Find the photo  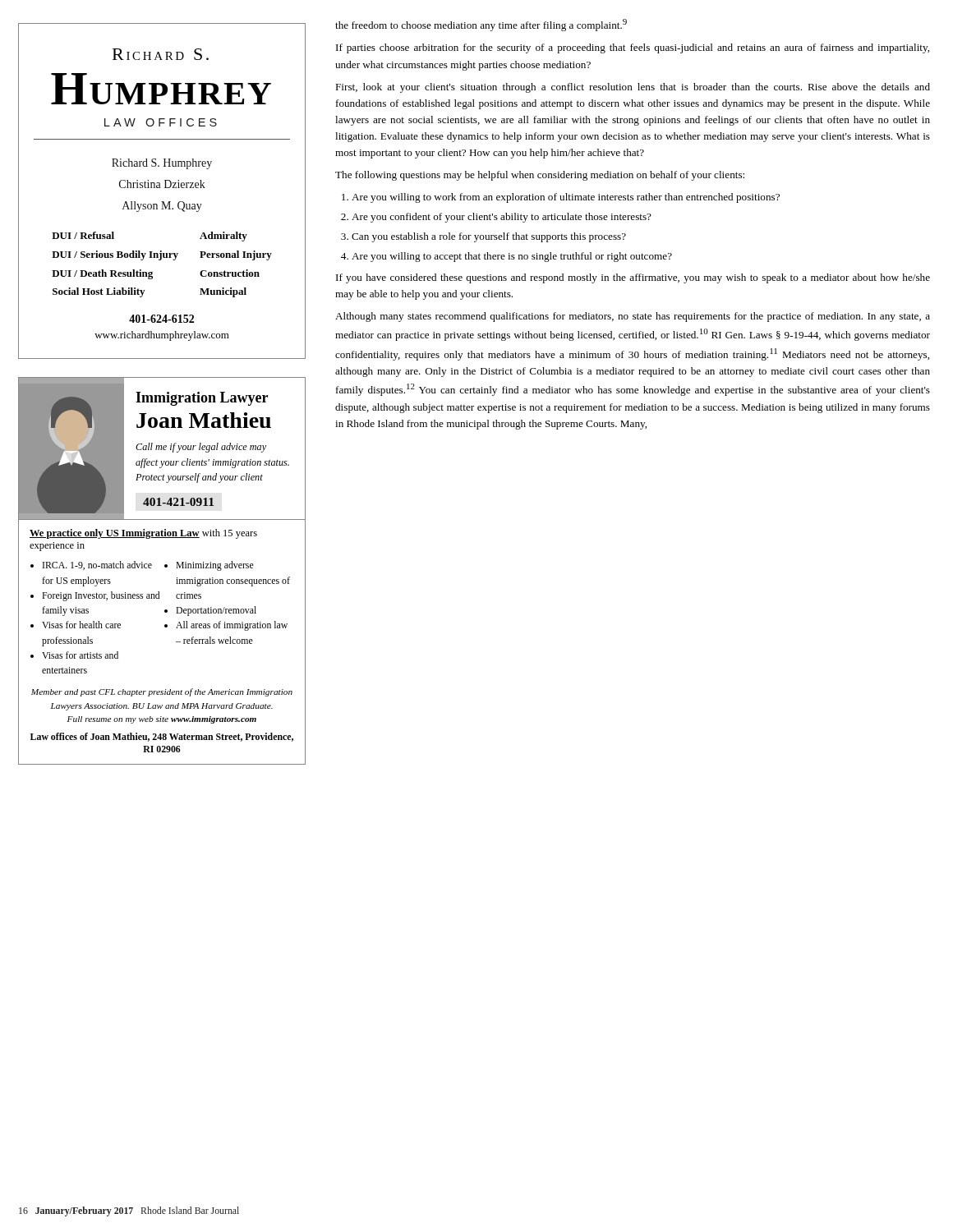(x=71, y=449)
